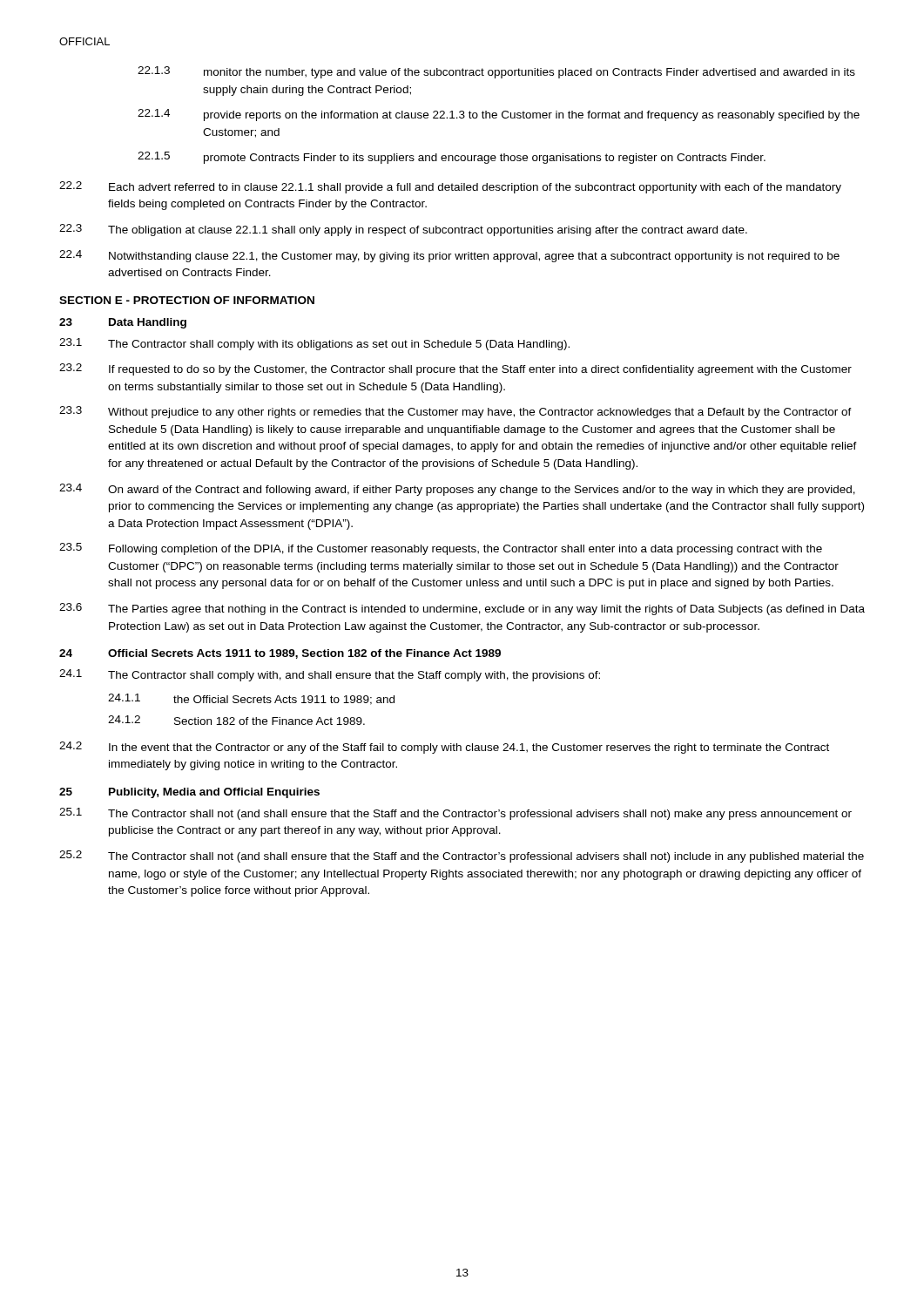Find the list item that says "24.1.2 Section 182 of the Finance"

(236, 720)
